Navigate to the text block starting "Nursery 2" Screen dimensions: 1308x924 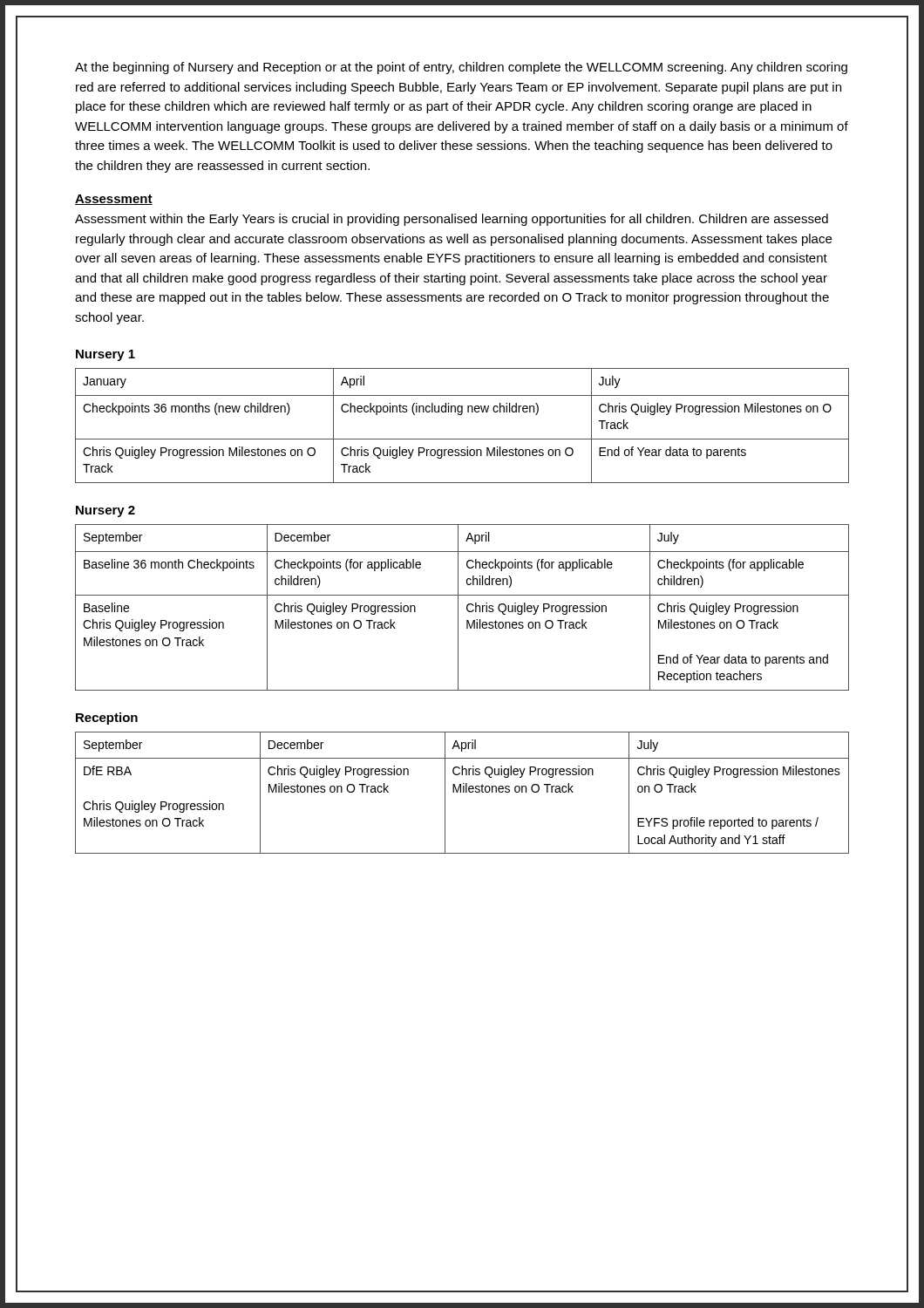coord(105,510)
